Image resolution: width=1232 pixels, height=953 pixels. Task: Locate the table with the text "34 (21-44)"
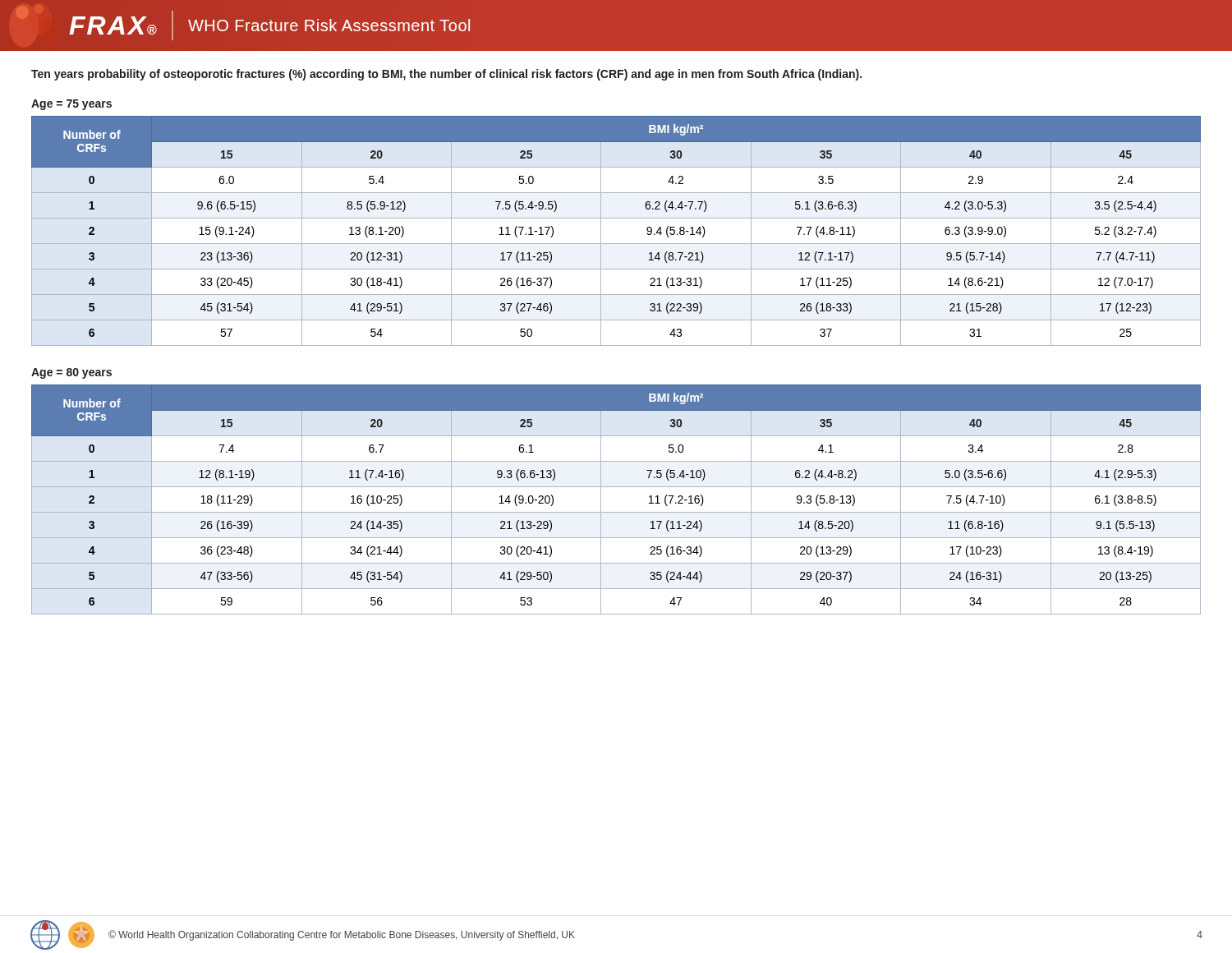[616, 499]
